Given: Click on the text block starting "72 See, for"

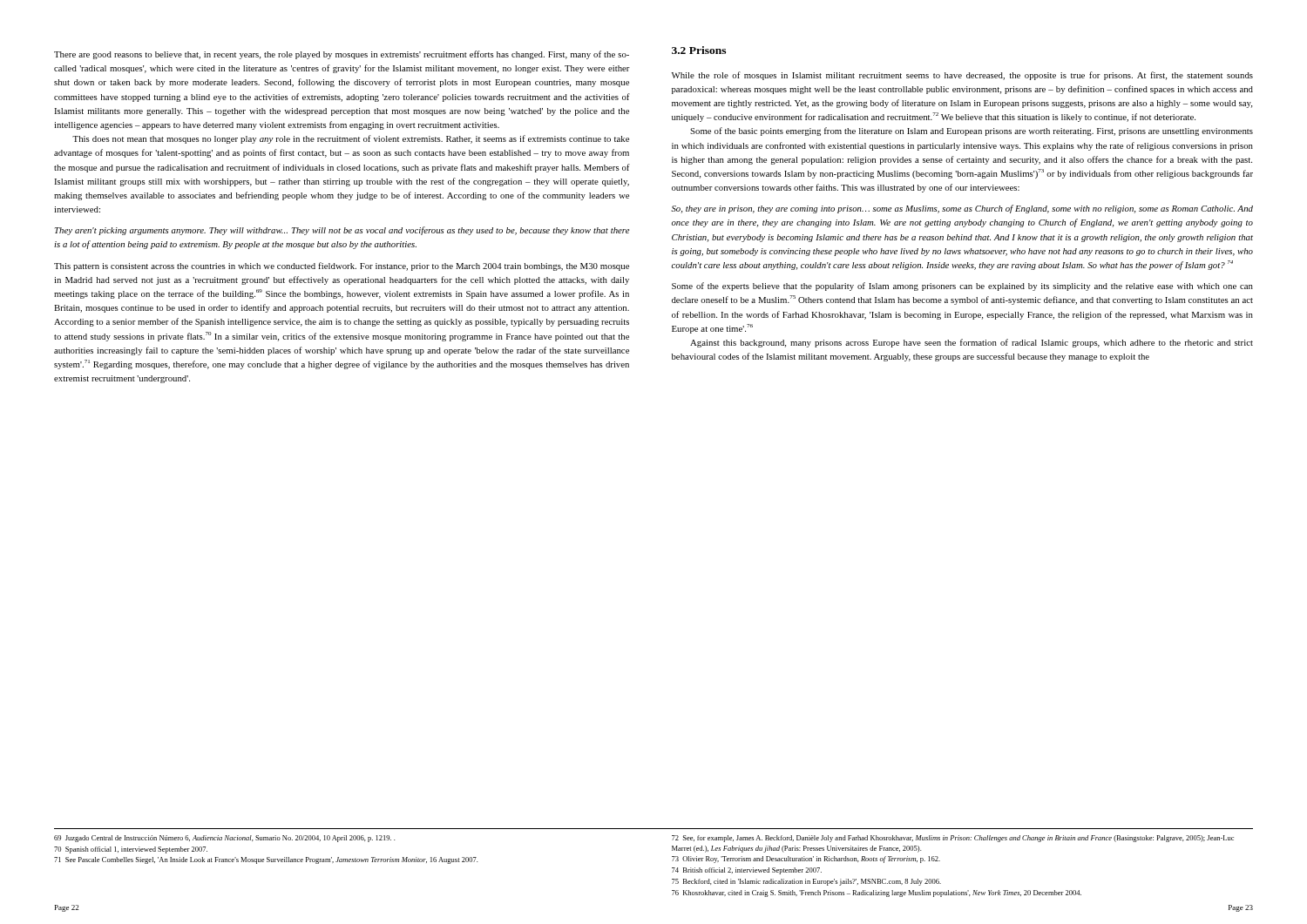Looking at the screenshot, I should [x=953, y=839].
